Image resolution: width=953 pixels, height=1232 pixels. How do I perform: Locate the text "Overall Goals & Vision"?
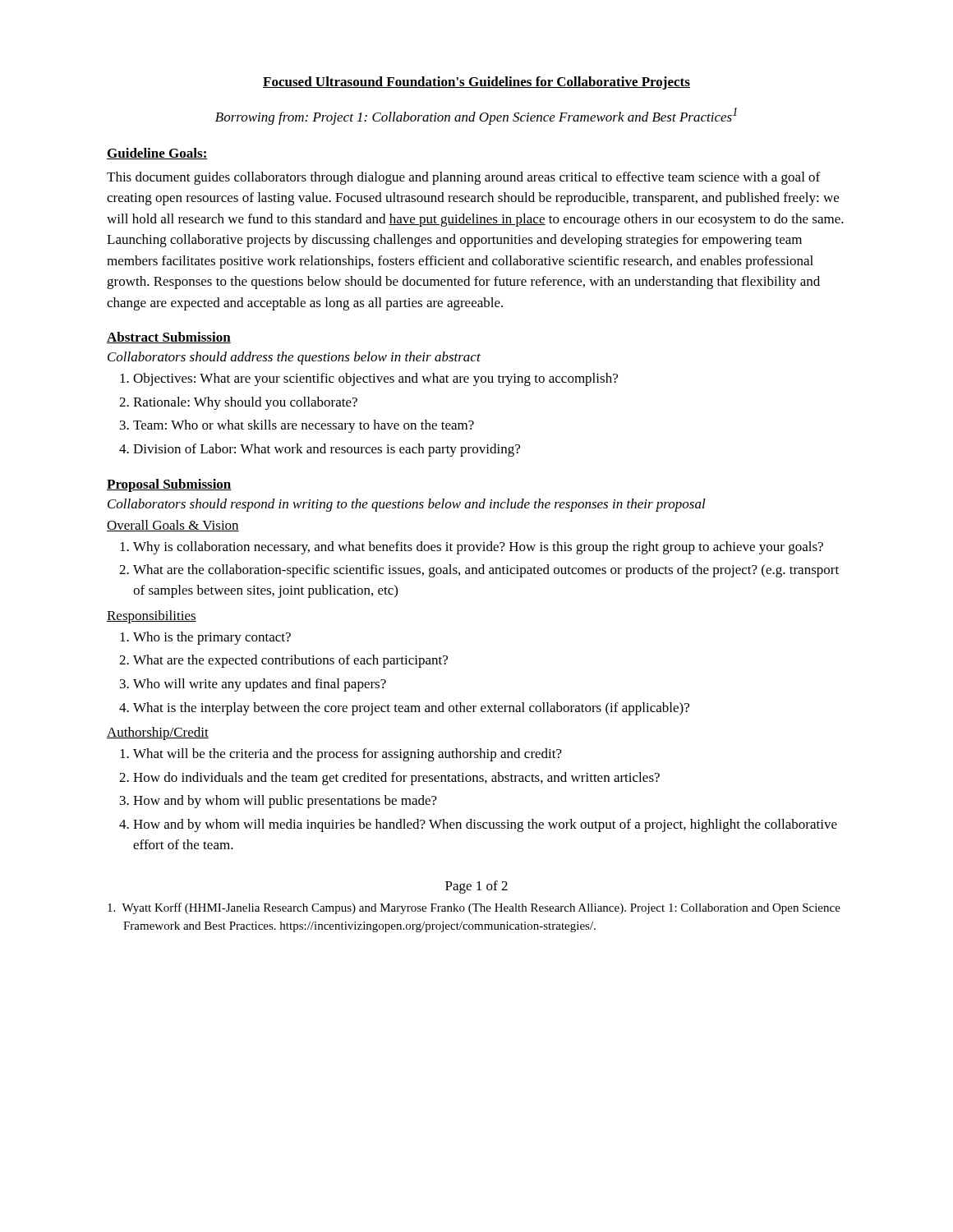(173, 525)
